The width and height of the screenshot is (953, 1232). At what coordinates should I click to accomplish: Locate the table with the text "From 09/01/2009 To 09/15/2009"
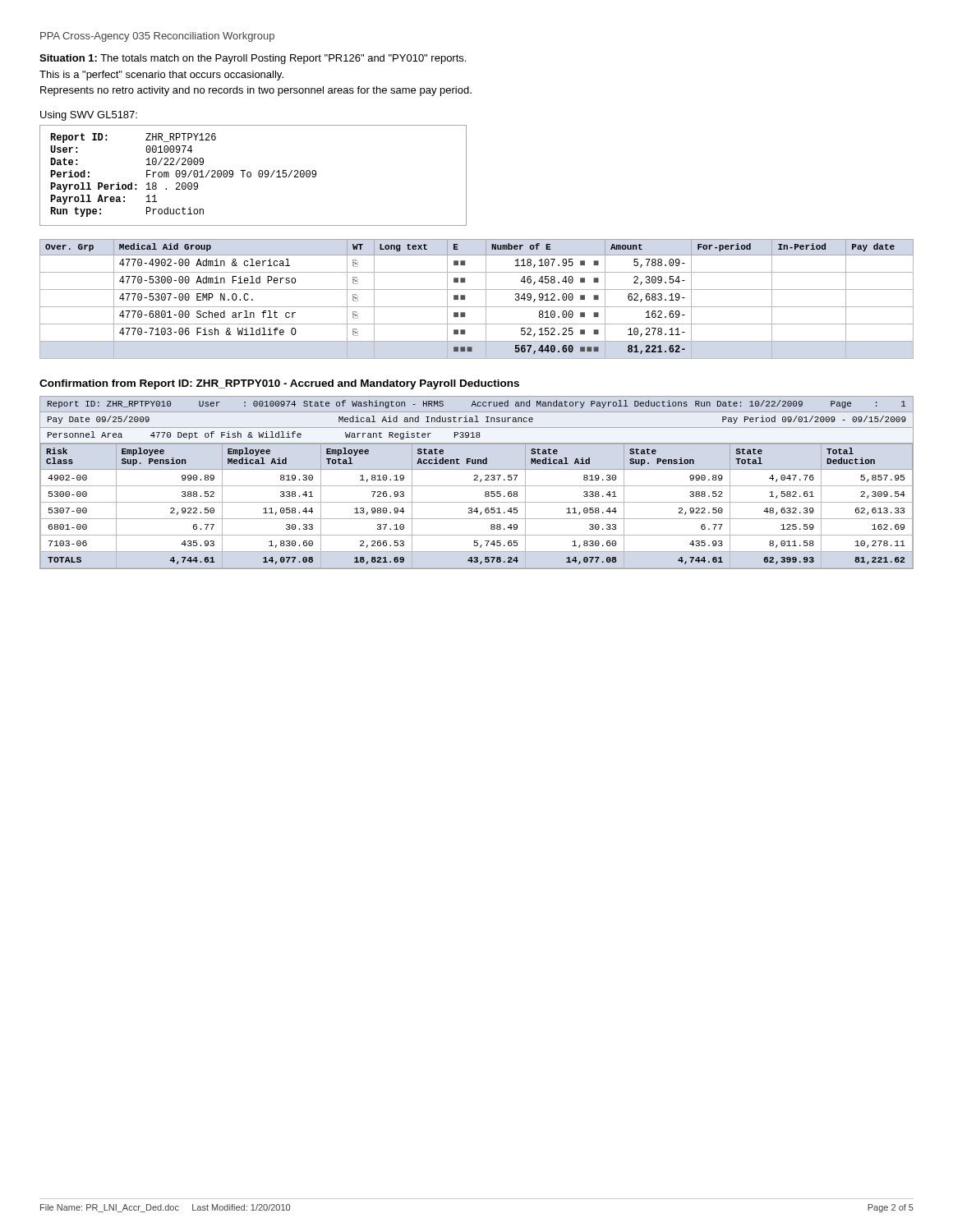tap(476, 175)
